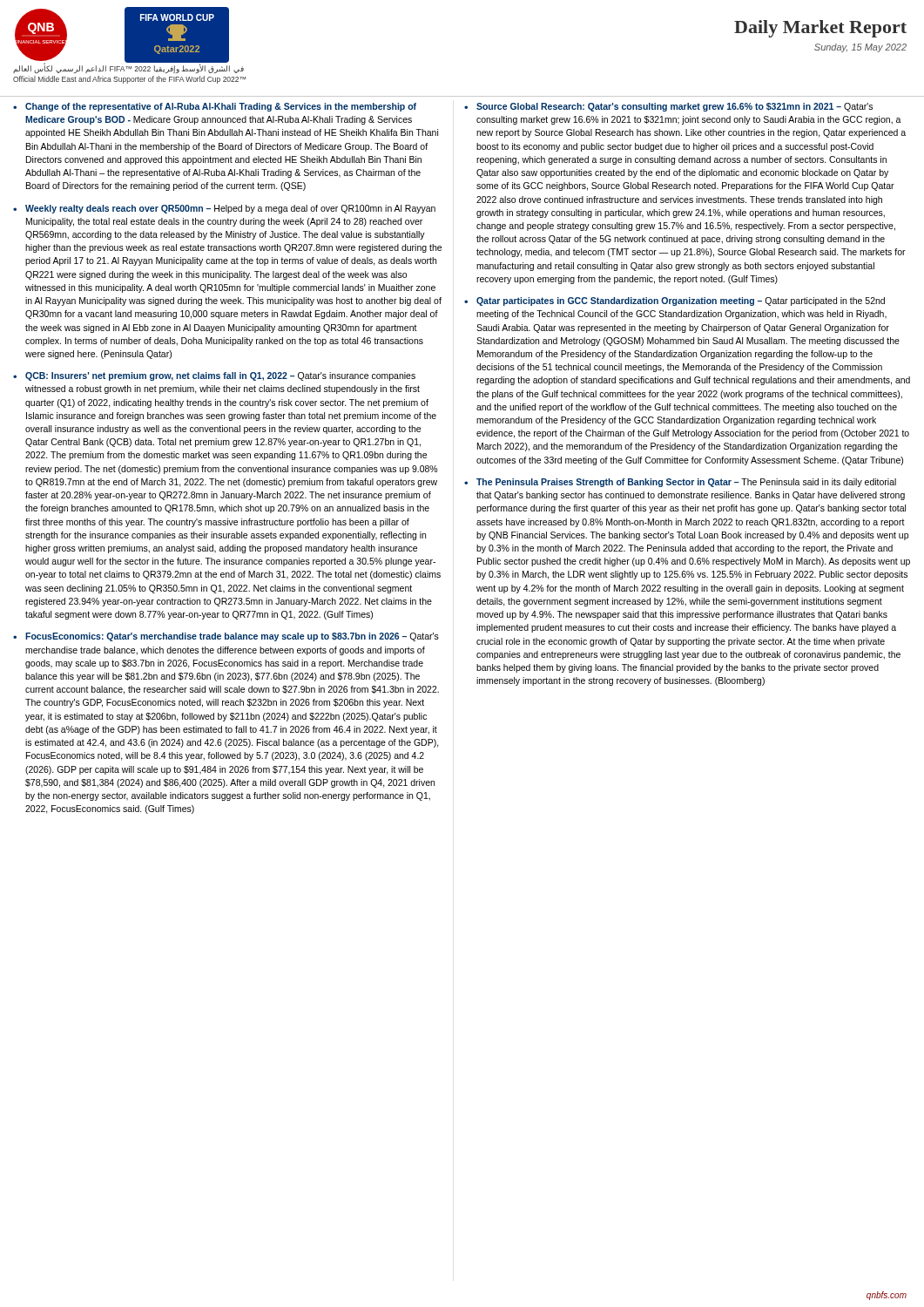Locate the passage starting "The Peninsula Praises Strength"
Viewport: 924px width, 1307px height.
click(x=693, y=581)
